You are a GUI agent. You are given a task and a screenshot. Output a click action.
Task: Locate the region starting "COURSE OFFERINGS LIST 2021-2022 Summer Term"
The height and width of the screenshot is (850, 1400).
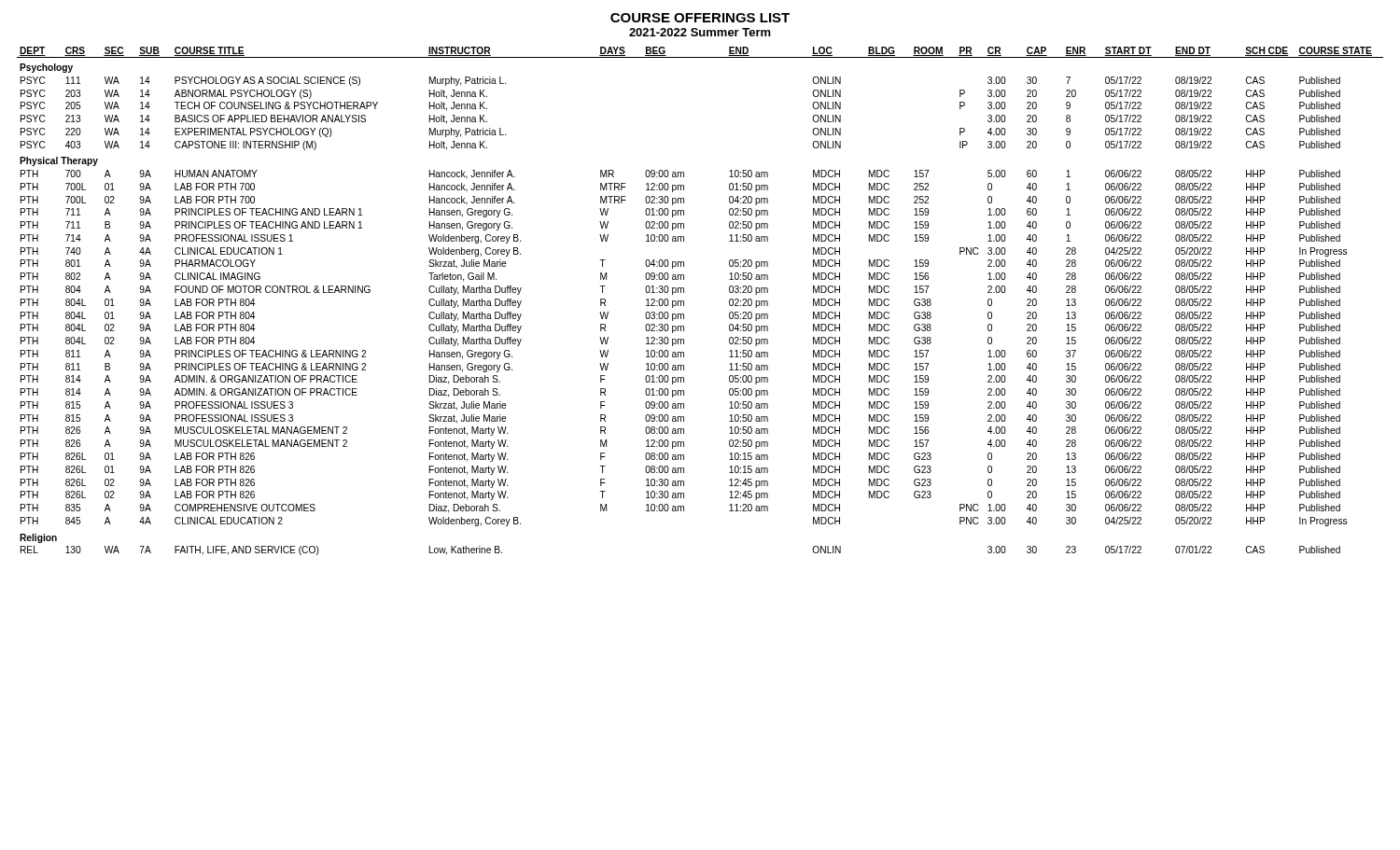[x=700, y=24]
